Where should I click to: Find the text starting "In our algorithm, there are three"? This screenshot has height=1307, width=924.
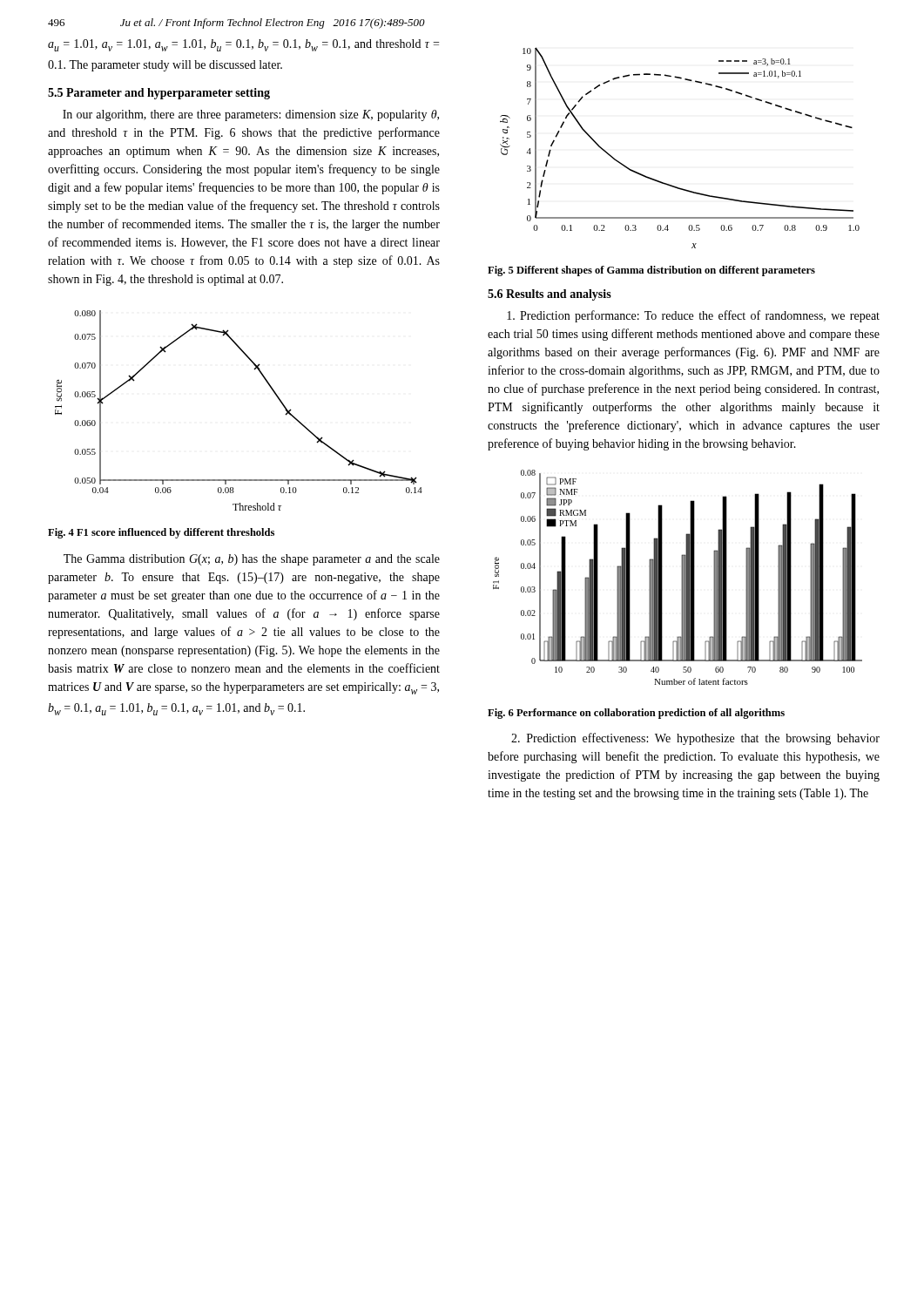pyautogui.click(x=244, y=197)
